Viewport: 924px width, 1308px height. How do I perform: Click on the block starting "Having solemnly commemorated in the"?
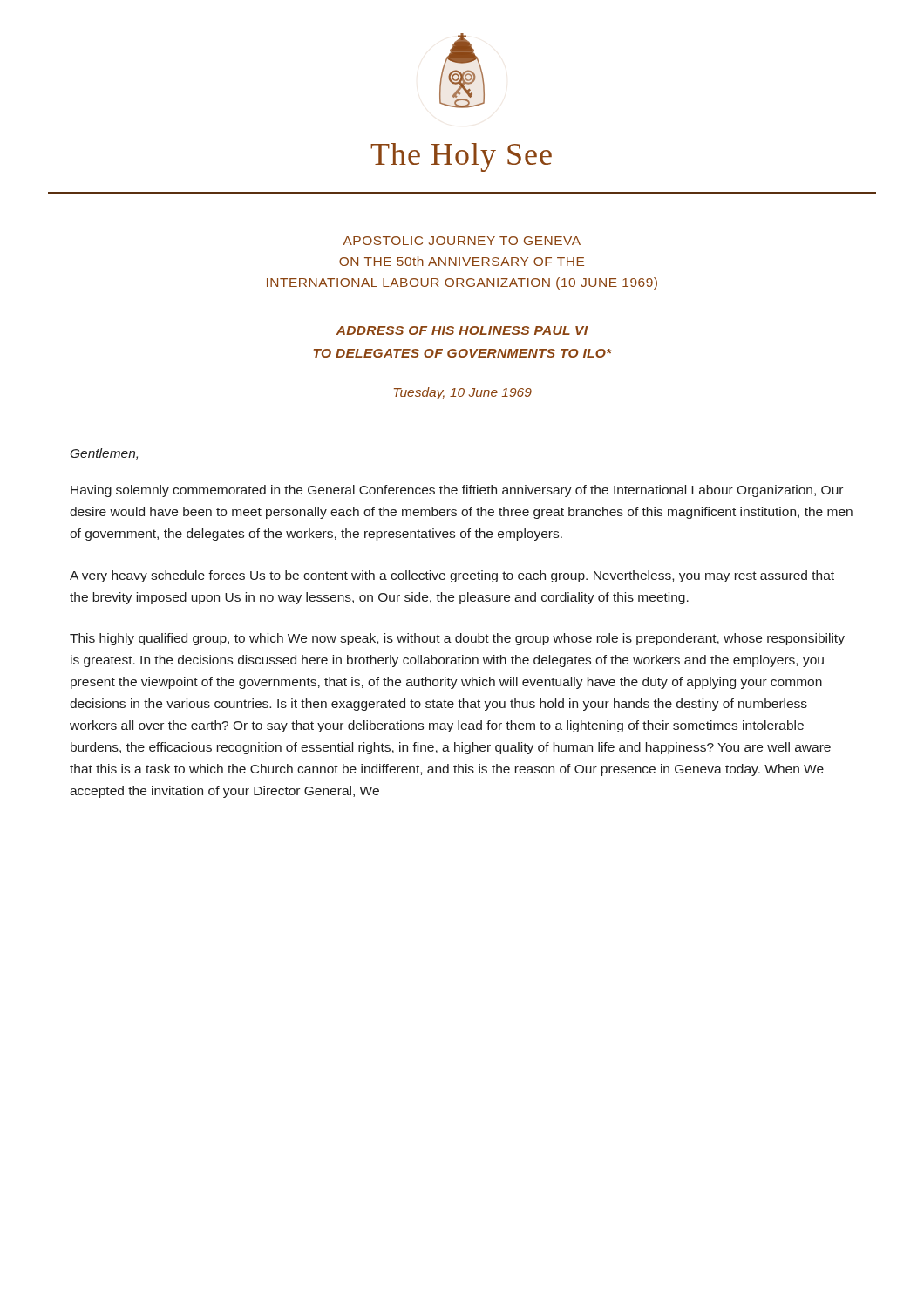coord(461,512)
